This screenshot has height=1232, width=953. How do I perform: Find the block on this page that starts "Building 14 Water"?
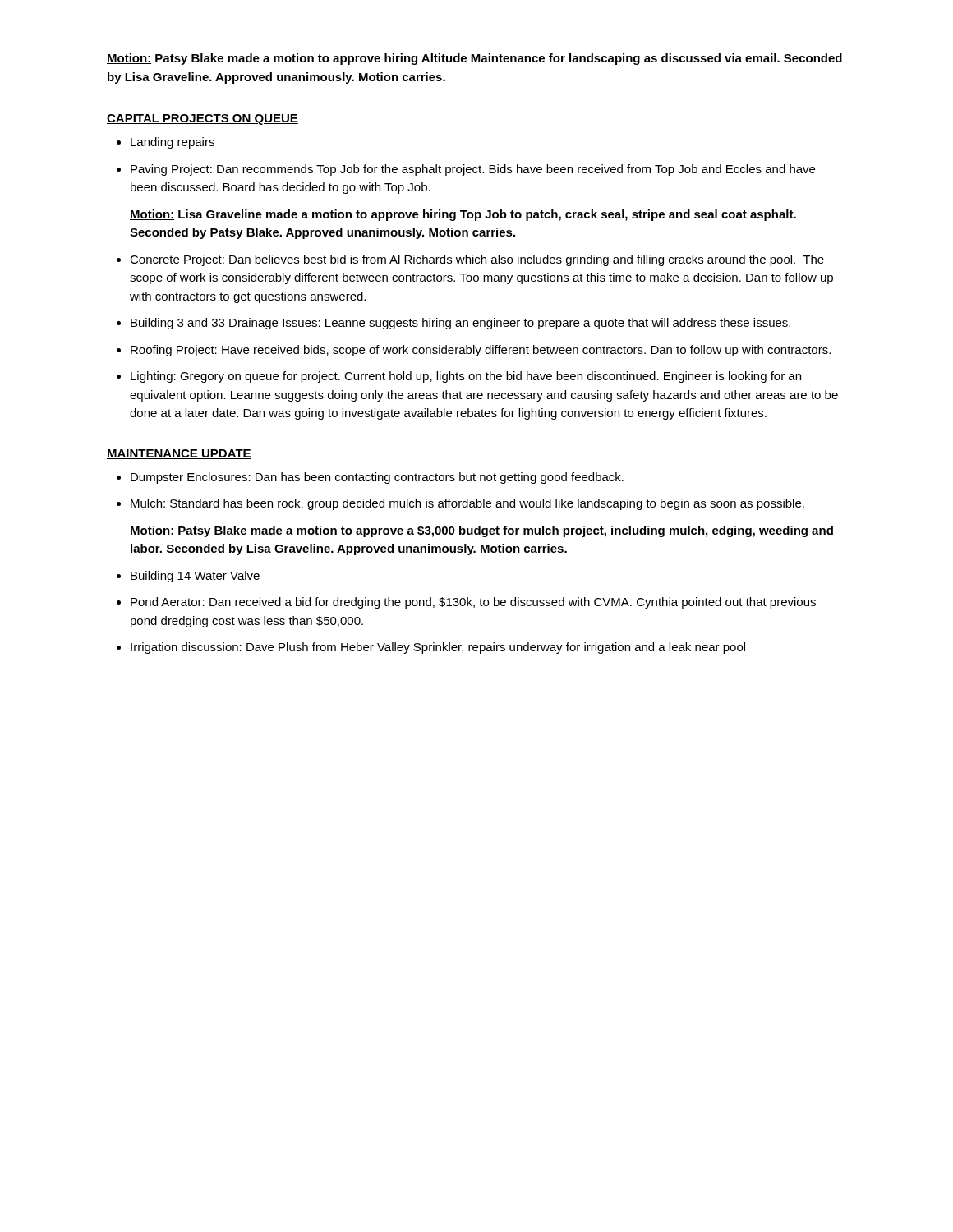[195, 575]
